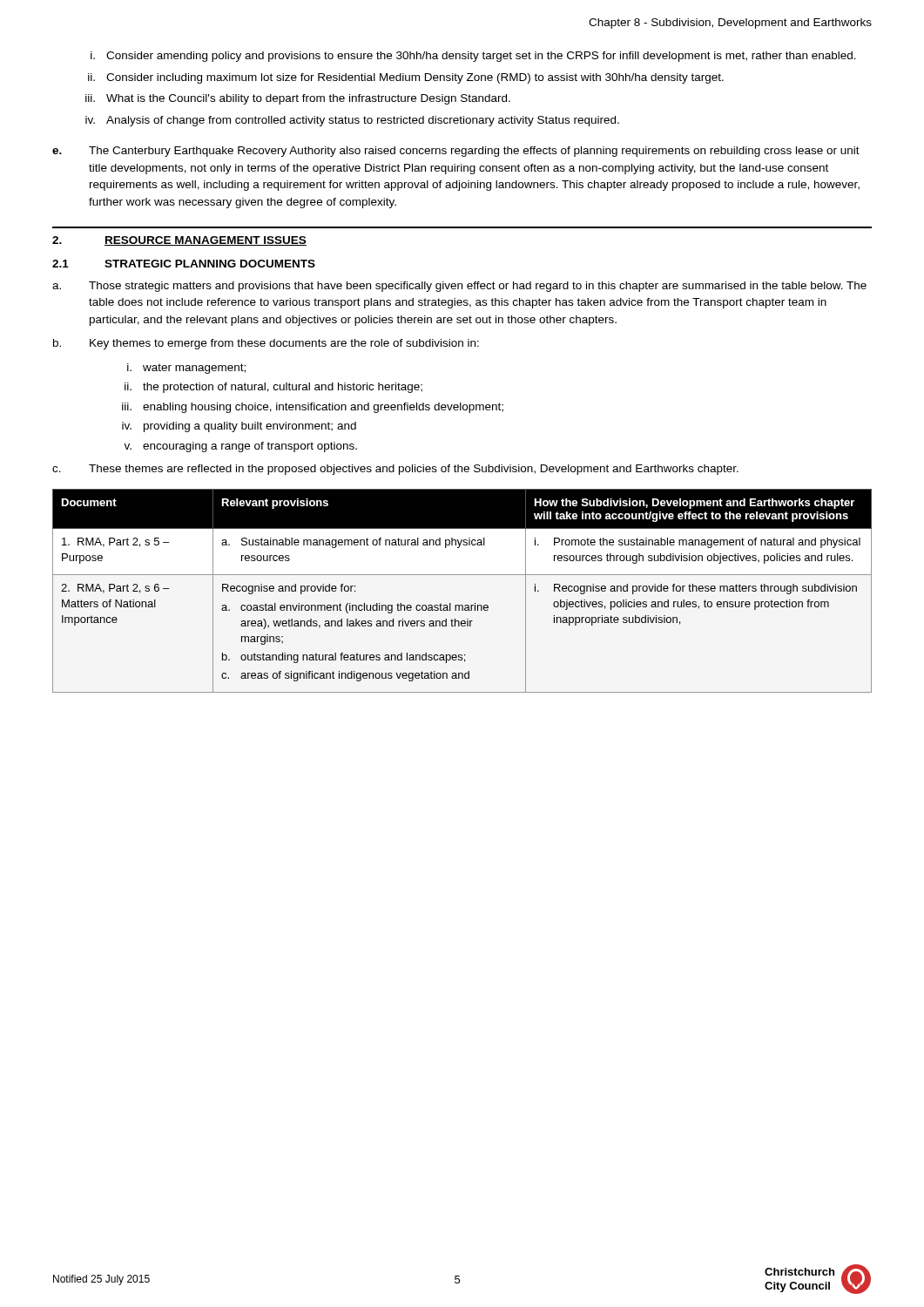Screen dimensions: 1307x924
Task: Locate the section header that reads "2.1 STRATEGIC PLANNING DOCUMENTS"
Action: 184,263
